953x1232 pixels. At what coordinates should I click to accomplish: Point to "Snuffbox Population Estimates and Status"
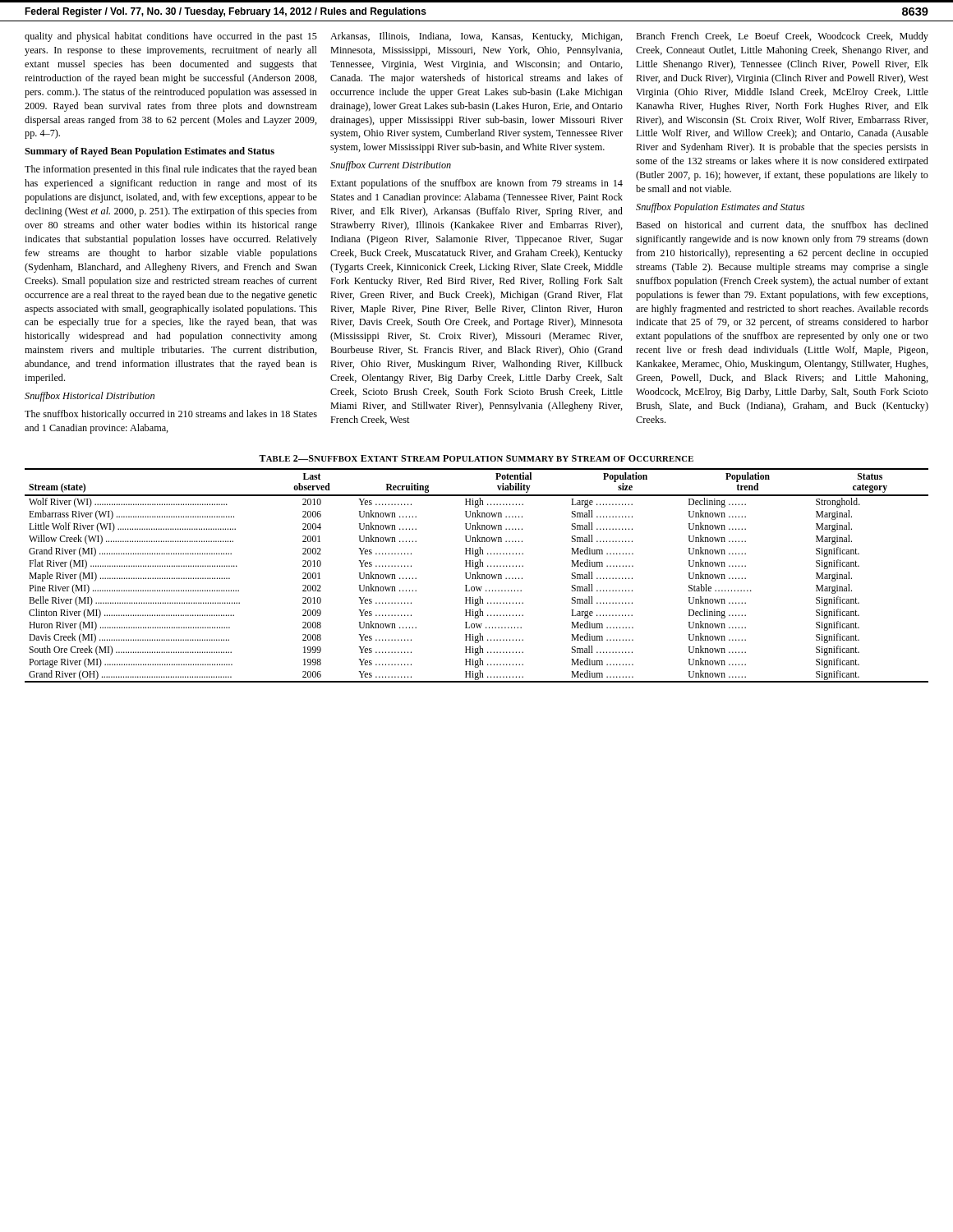[x=720, y=207]
